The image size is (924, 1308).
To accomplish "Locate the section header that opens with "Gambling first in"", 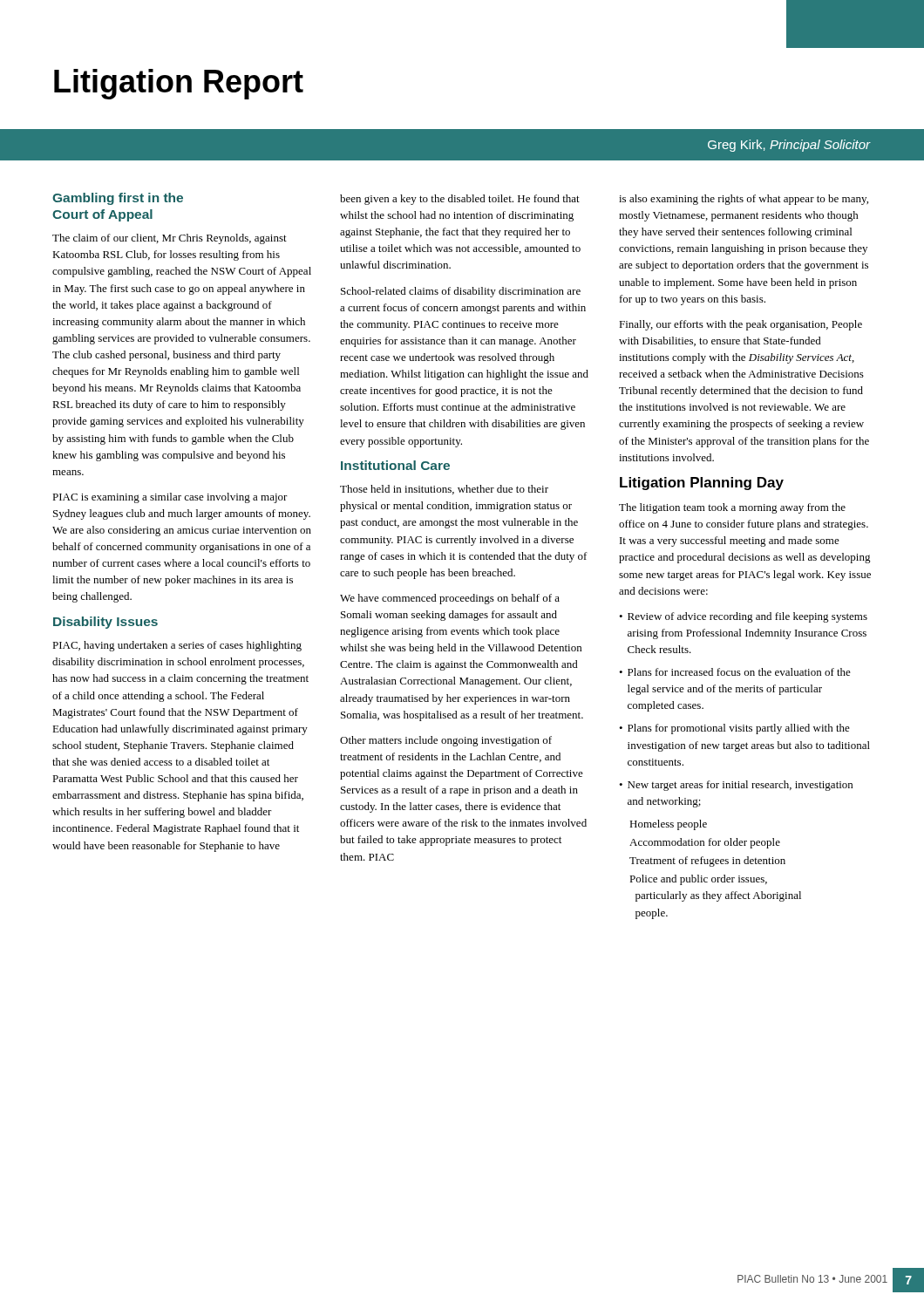I will (182, 206).
